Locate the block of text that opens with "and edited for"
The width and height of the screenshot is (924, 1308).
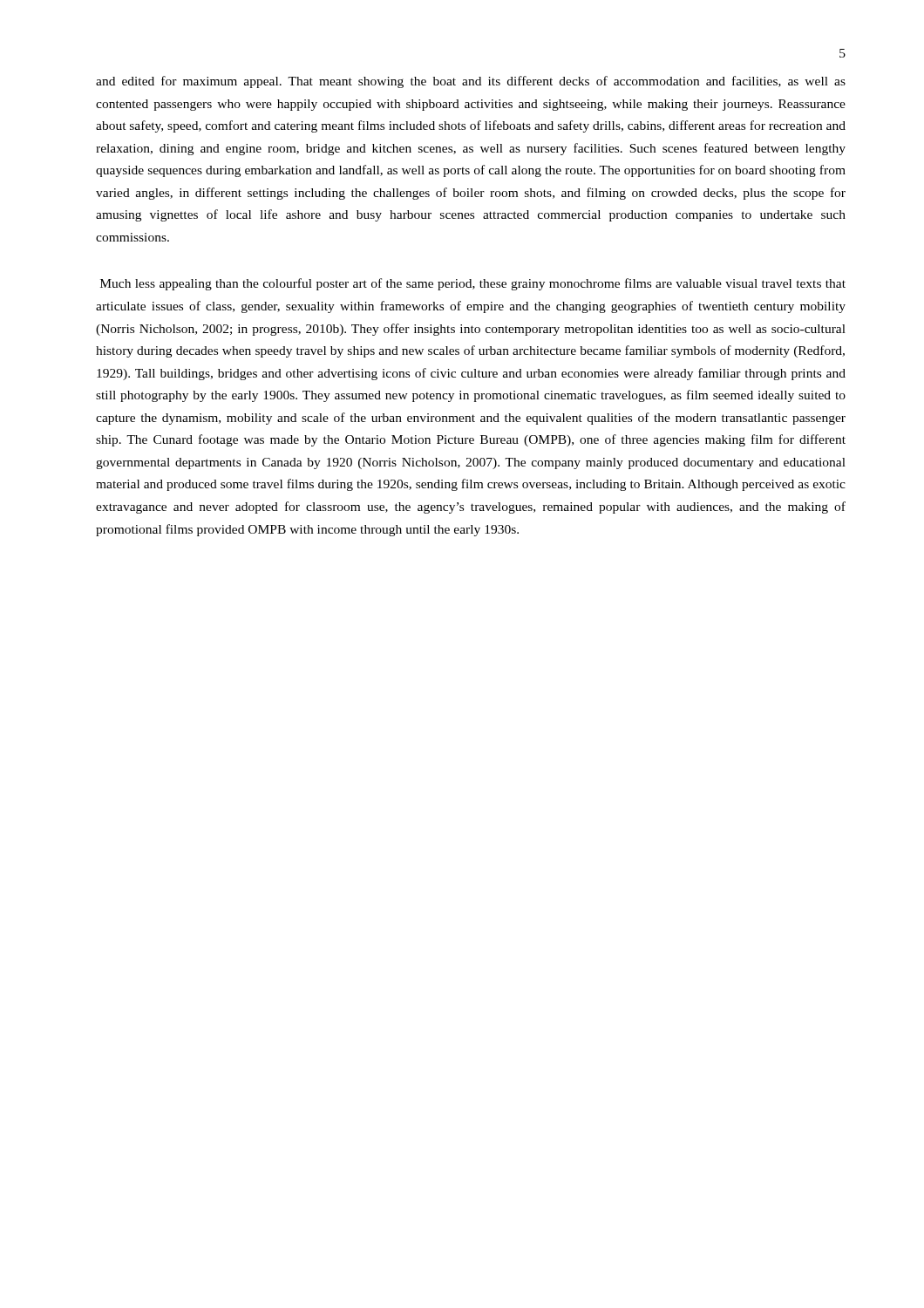(471, 159)
